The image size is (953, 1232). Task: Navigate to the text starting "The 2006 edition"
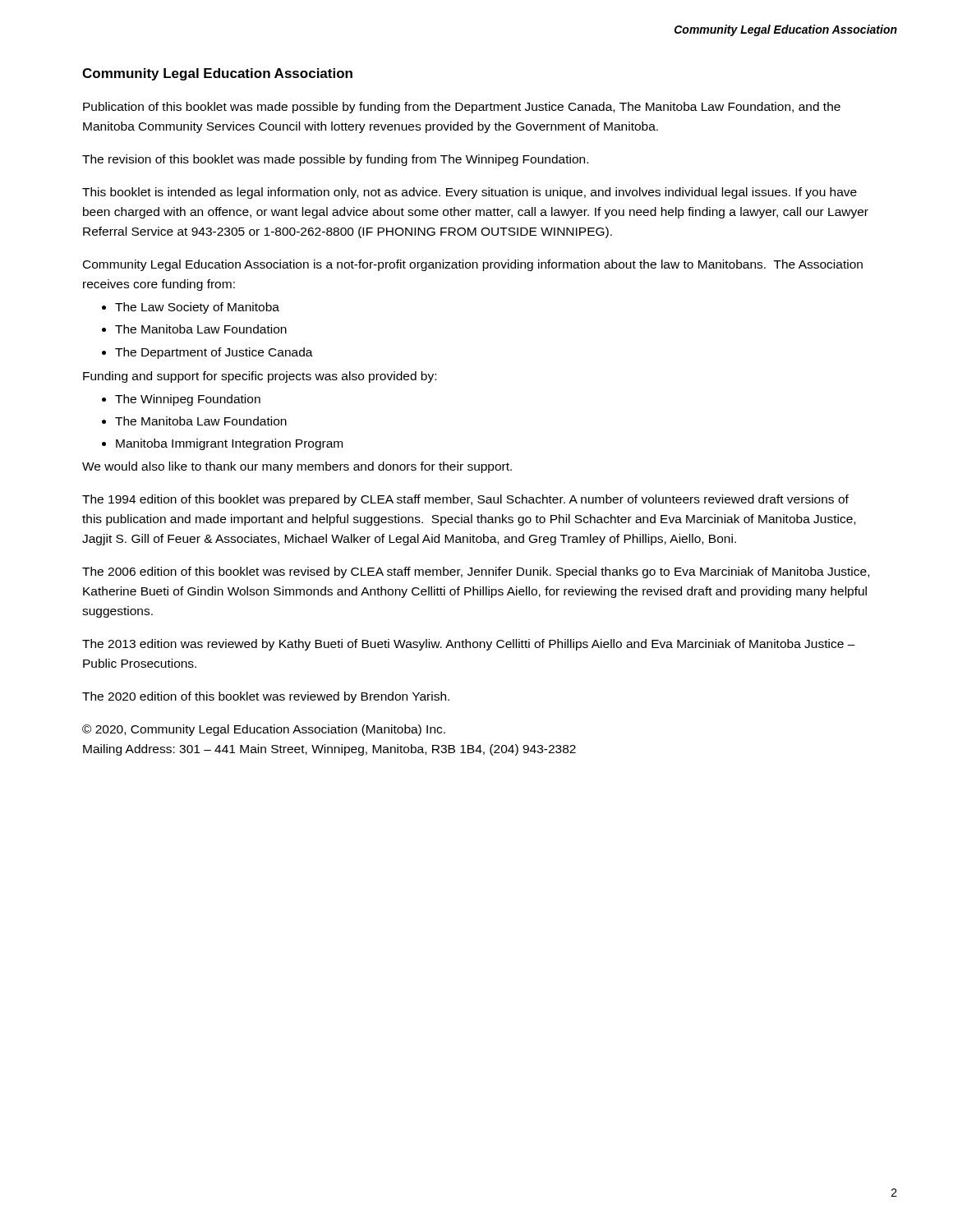click(x=476, y=591)
